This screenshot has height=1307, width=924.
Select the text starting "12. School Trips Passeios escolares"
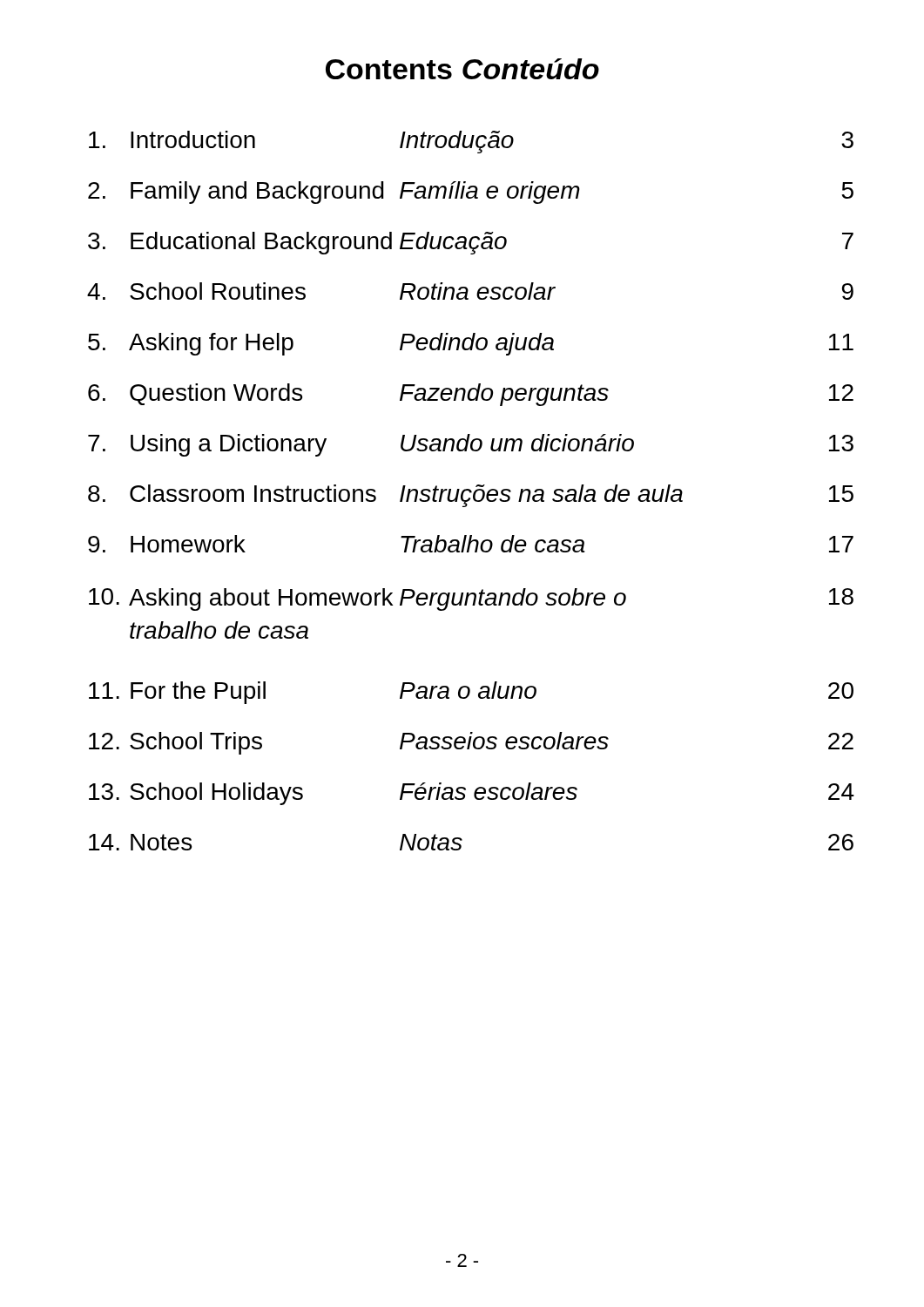(x=471, y=742)
